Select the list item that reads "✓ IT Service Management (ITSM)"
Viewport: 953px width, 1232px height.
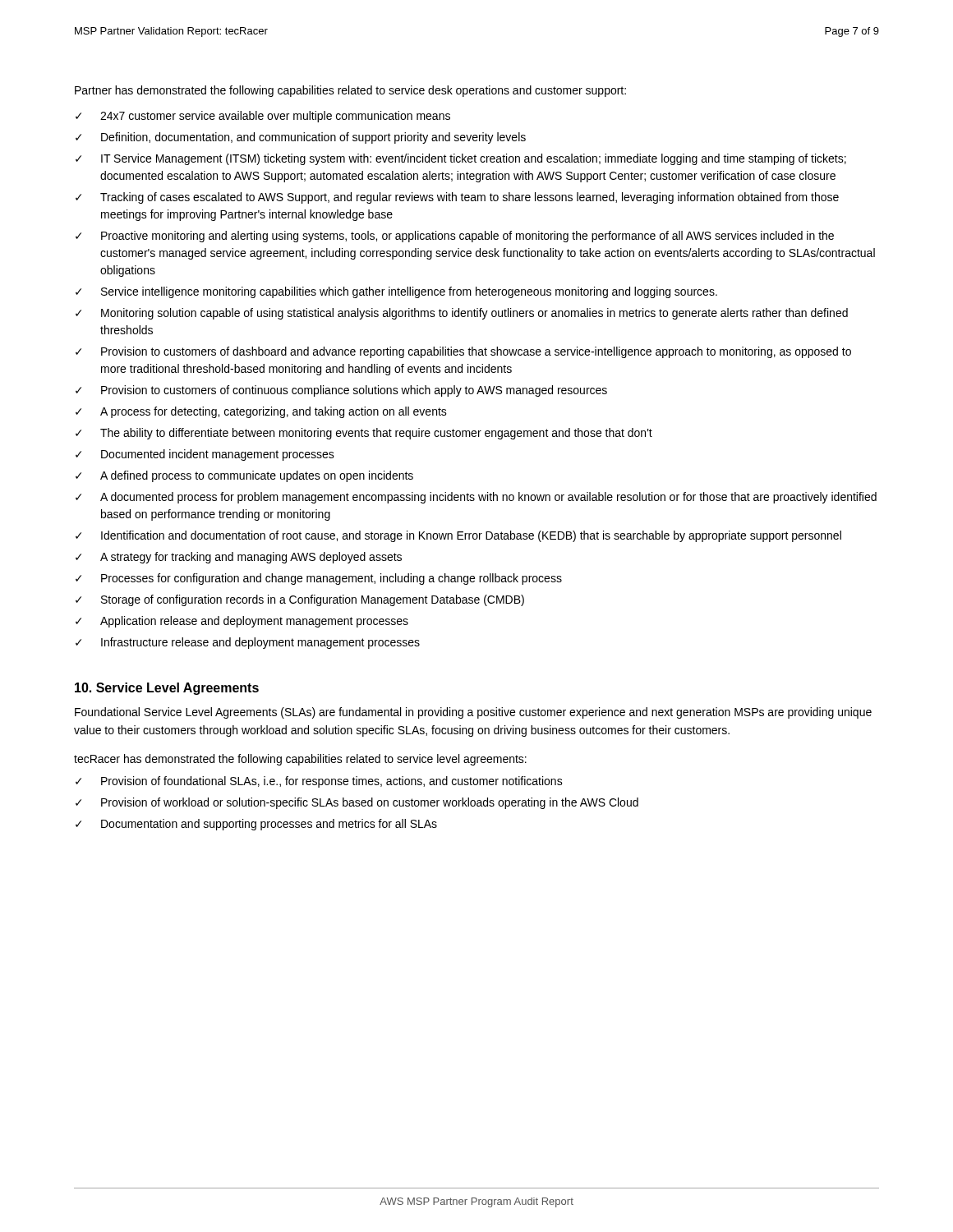pyautogui.click(x=476, y=168)
